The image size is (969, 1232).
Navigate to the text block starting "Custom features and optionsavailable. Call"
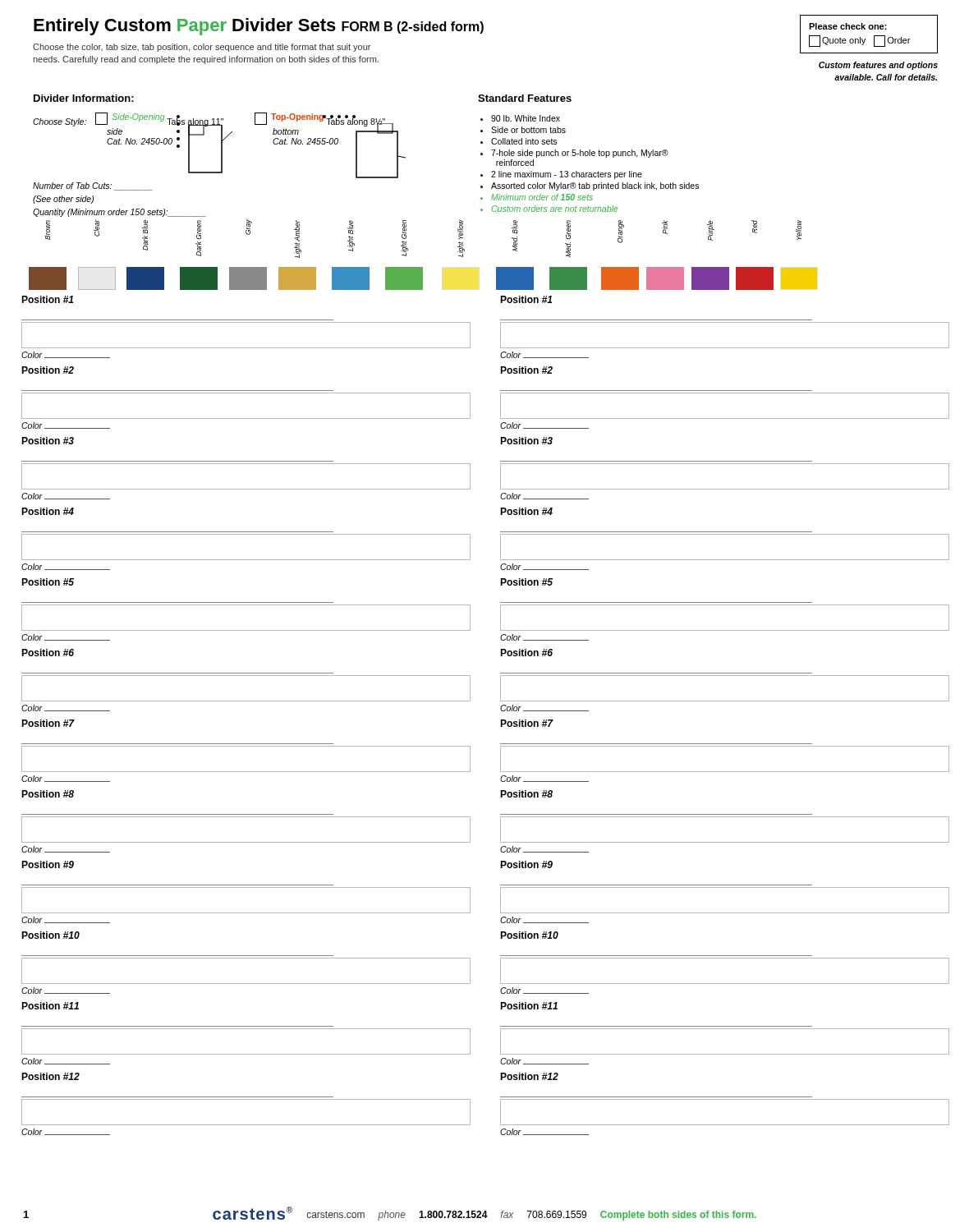(878, 71)
